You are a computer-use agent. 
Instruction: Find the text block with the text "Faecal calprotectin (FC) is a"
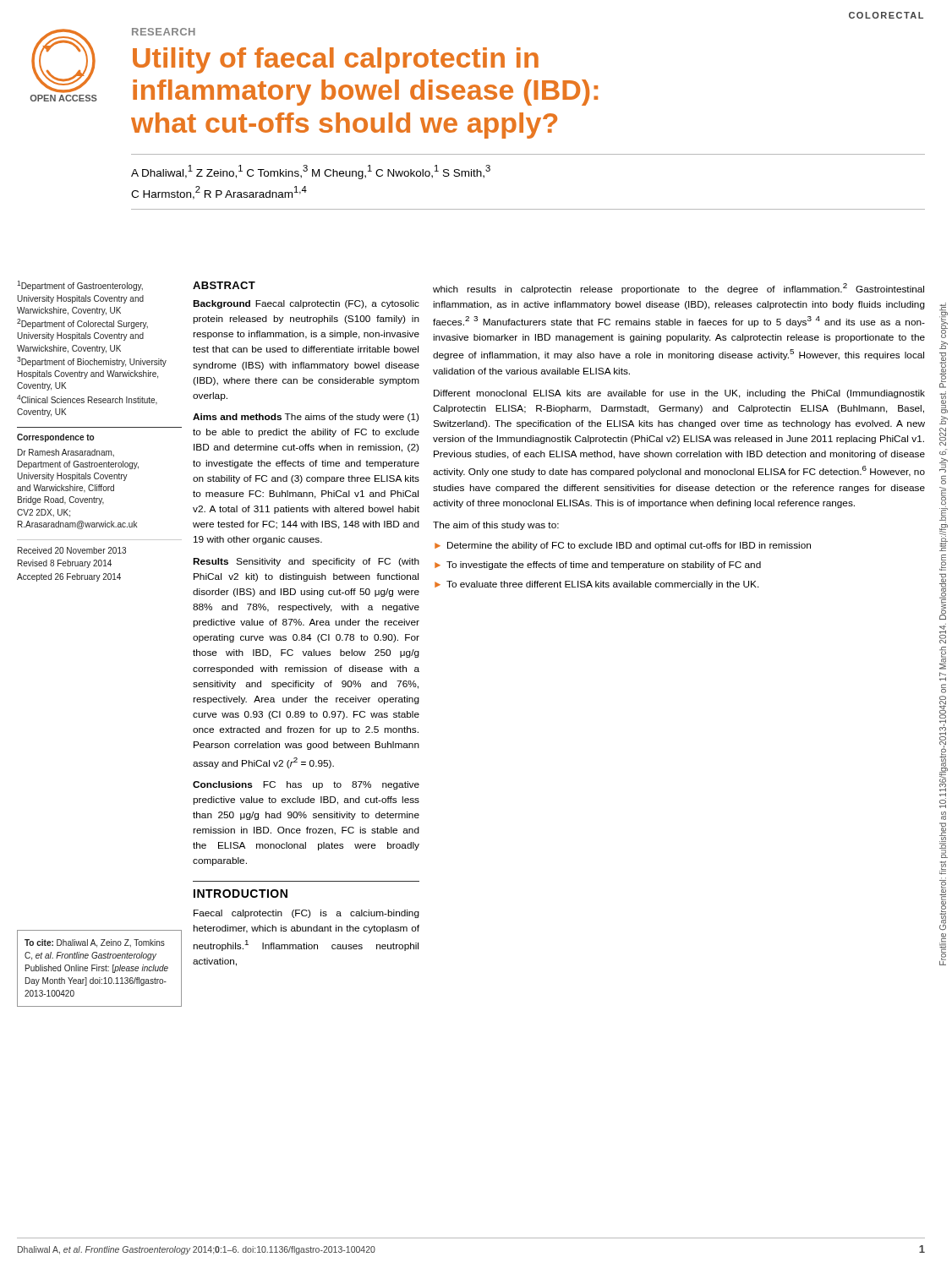[x=306, y=937]
